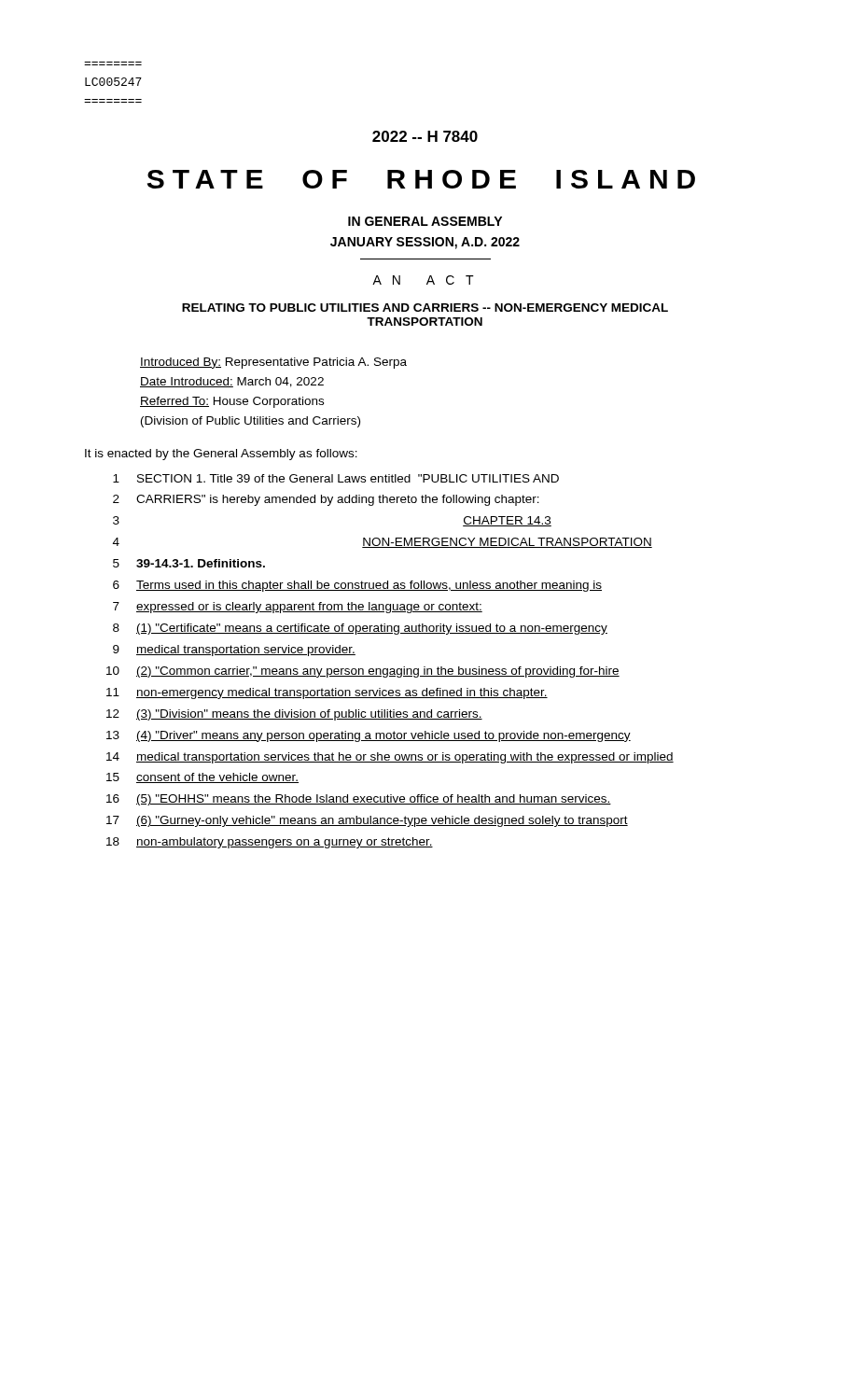Image resolution: width=850 pixels, height=1400 pixels.
Task: Click the passage that begins "6 Terms used in this"
Action: (425, 586)
